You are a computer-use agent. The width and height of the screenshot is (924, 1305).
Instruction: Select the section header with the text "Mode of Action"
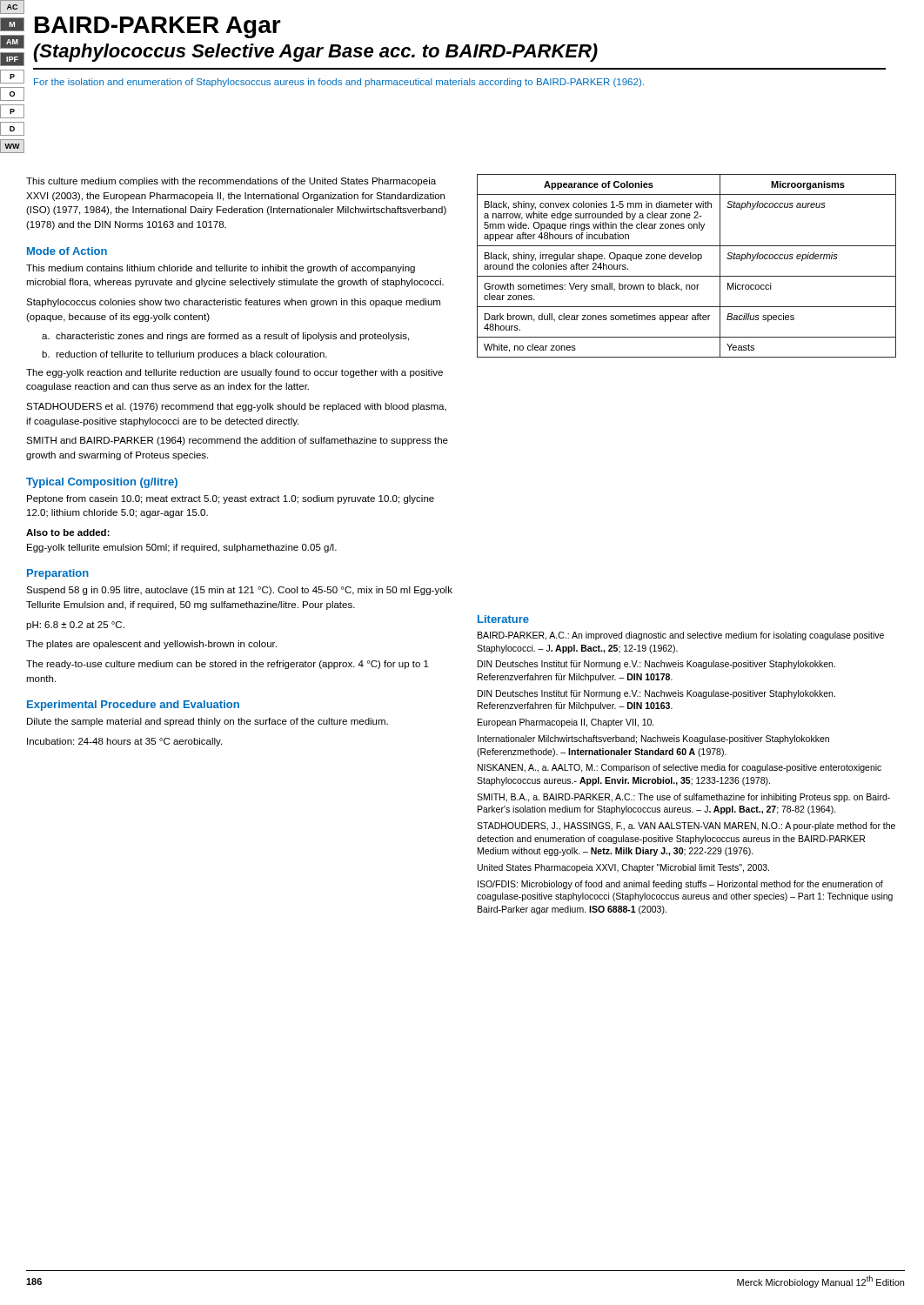67,251
